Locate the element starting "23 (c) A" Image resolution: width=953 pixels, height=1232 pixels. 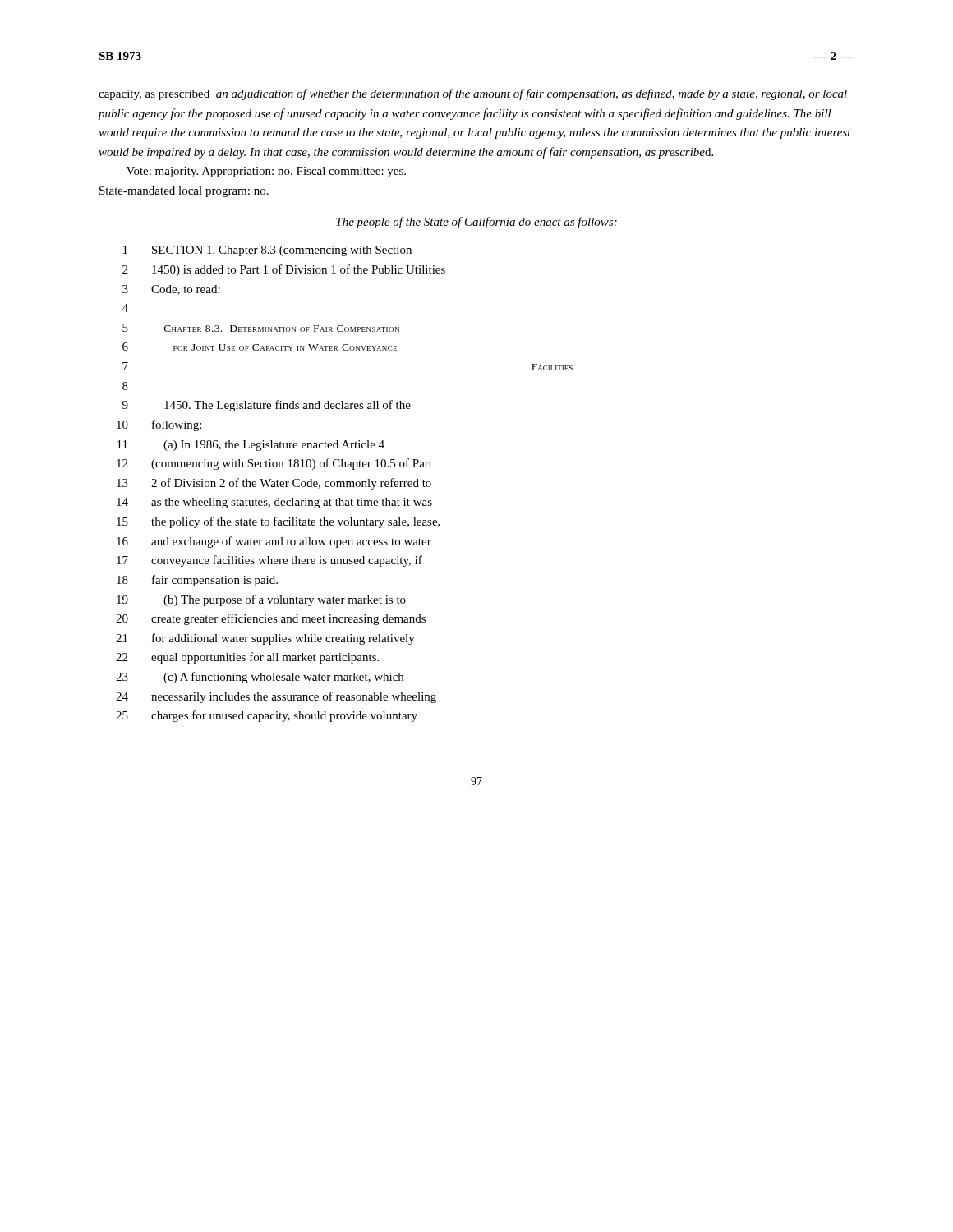260,678
